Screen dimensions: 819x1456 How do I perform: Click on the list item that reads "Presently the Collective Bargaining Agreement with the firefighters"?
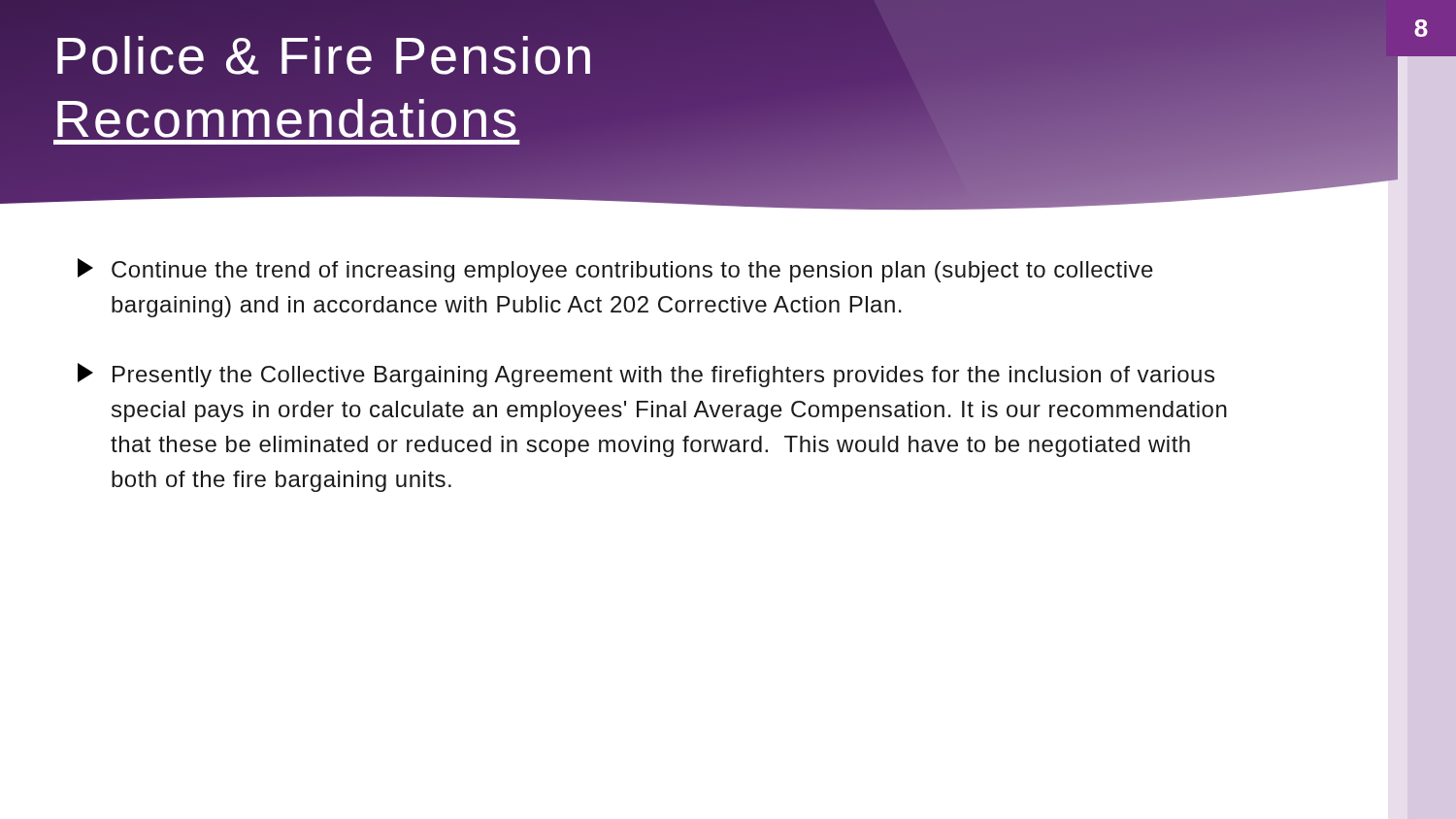tap(660, 427)
